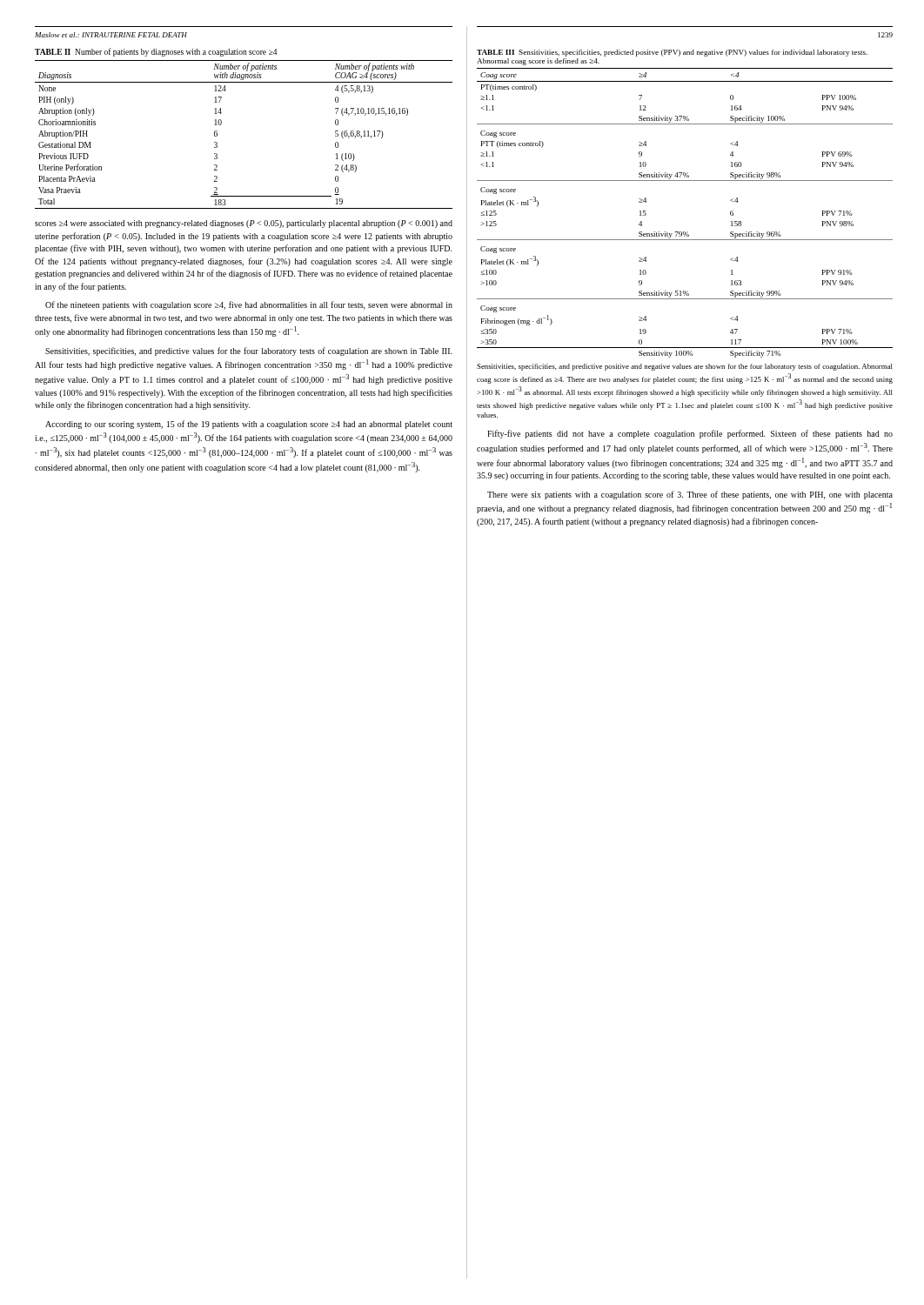This screenshot has width=924, height=1305.
Task: Point to the passage starting "TABLE III Sensitivities,"
Action: (672, 57)
